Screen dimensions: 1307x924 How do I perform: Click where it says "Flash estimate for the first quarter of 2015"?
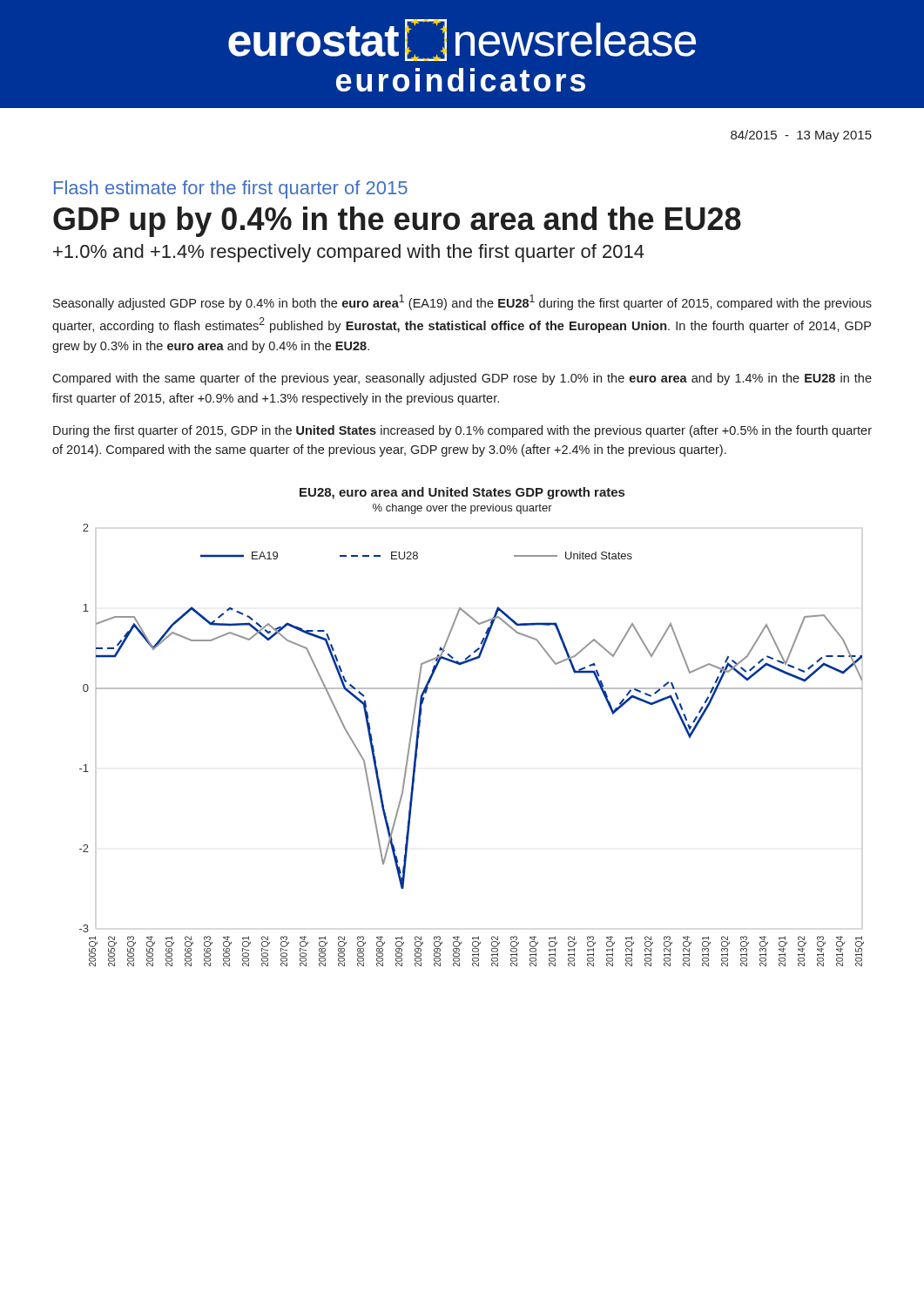coord(230,188)
